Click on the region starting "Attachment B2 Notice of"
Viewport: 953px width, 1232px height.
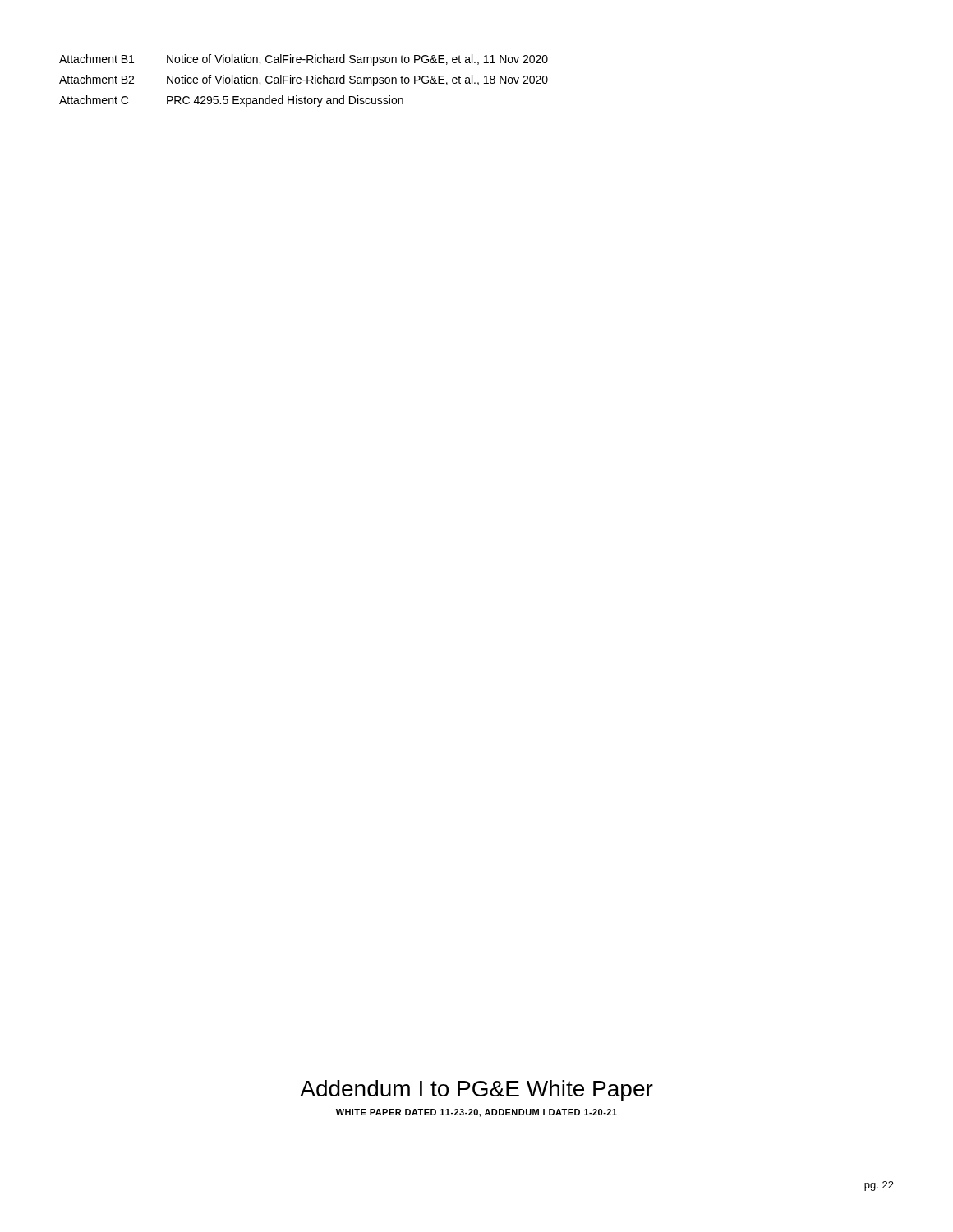(476, 80)
